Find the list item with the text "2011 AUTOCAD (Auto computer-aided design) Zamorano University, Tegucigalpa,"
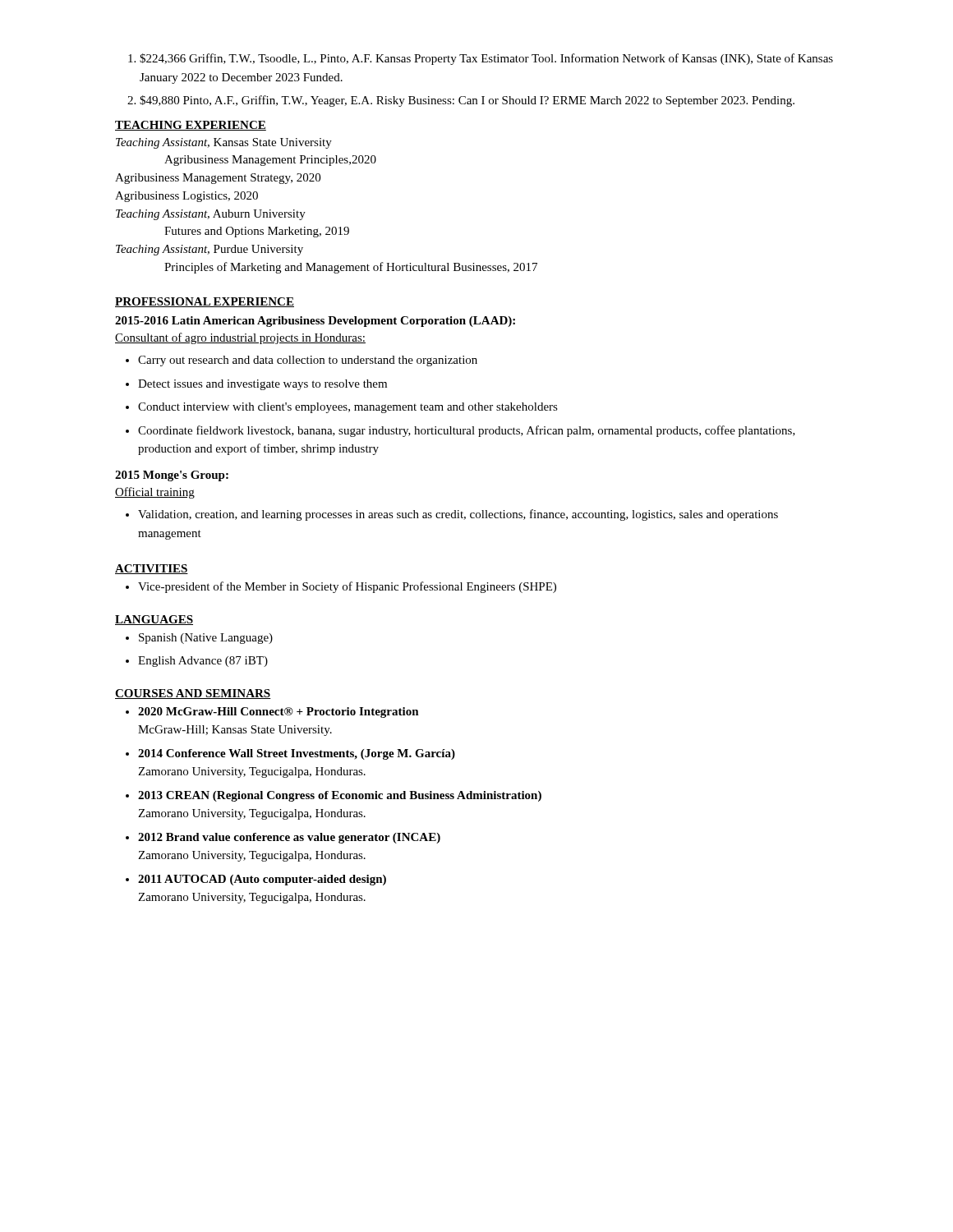Screen dimensions: 1232x953 (256, 880)
